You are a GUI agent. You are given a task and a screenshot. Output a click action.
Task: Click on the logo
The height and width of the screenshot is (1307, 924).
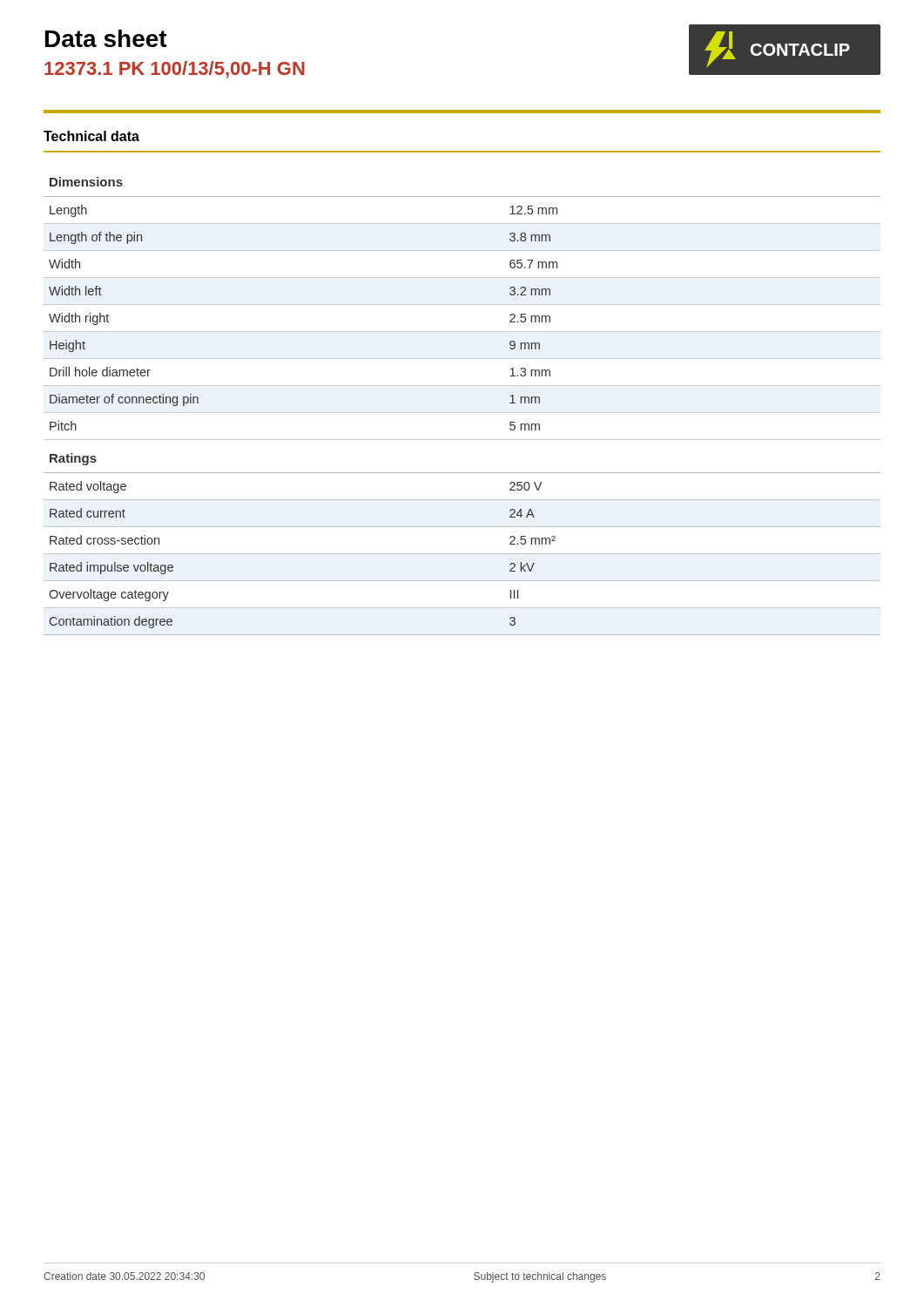(x=785, y=50)
